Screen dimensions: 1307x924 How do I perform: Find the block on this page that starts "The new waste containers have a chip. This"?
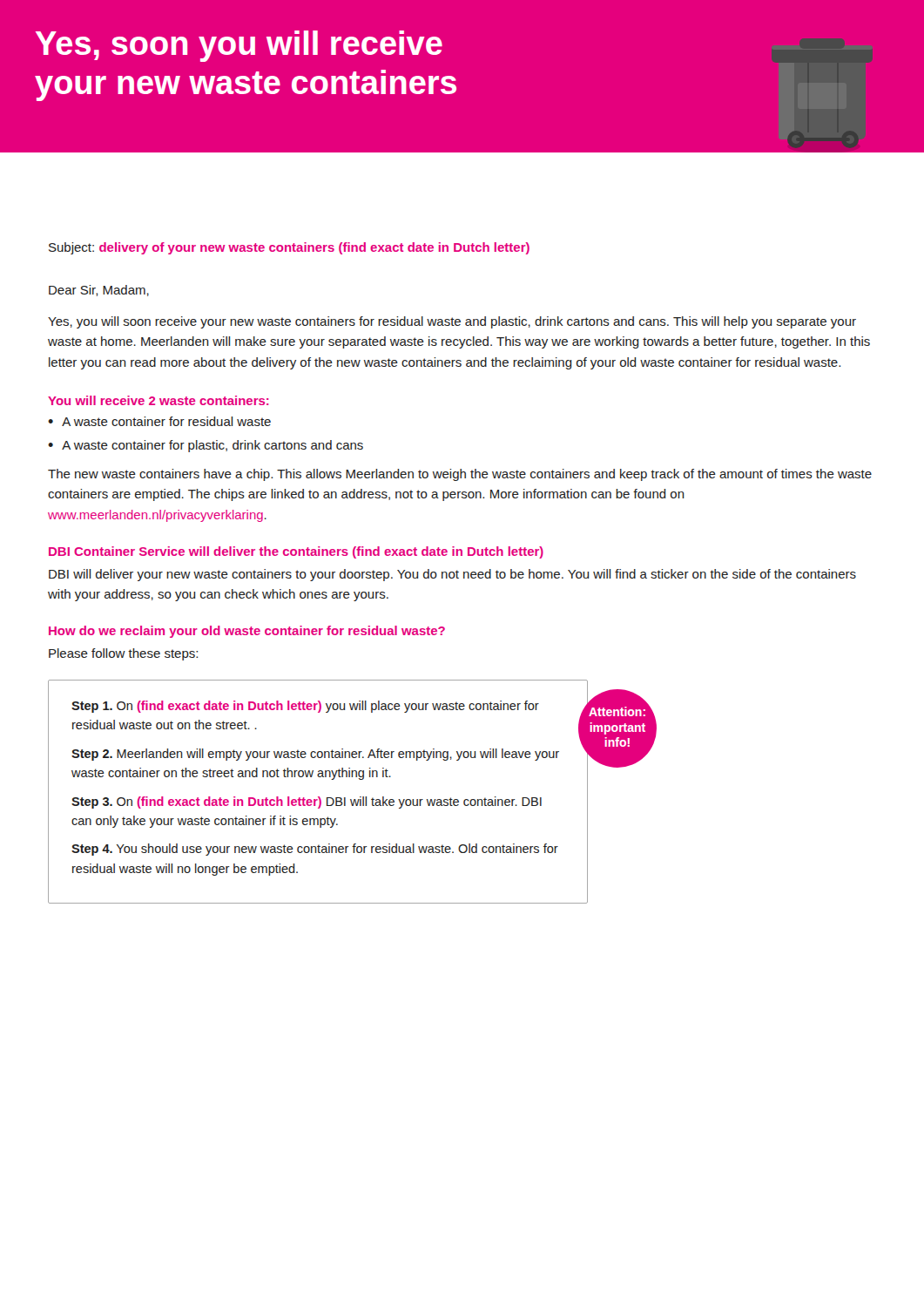click(460, 494)
